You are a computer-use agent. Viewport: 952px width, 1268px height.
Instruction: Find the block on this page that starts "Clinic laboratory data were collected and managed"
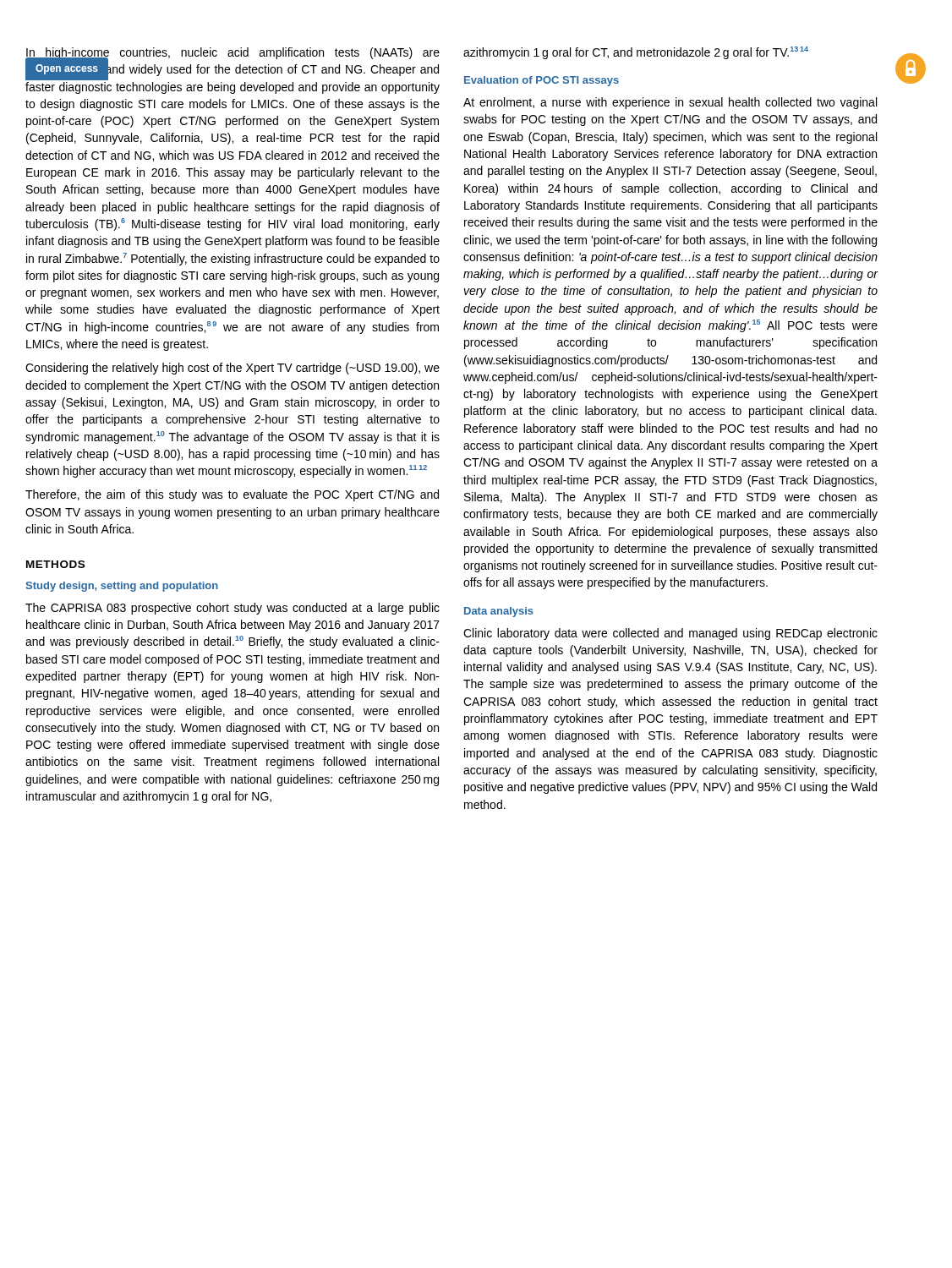point(670,719)
